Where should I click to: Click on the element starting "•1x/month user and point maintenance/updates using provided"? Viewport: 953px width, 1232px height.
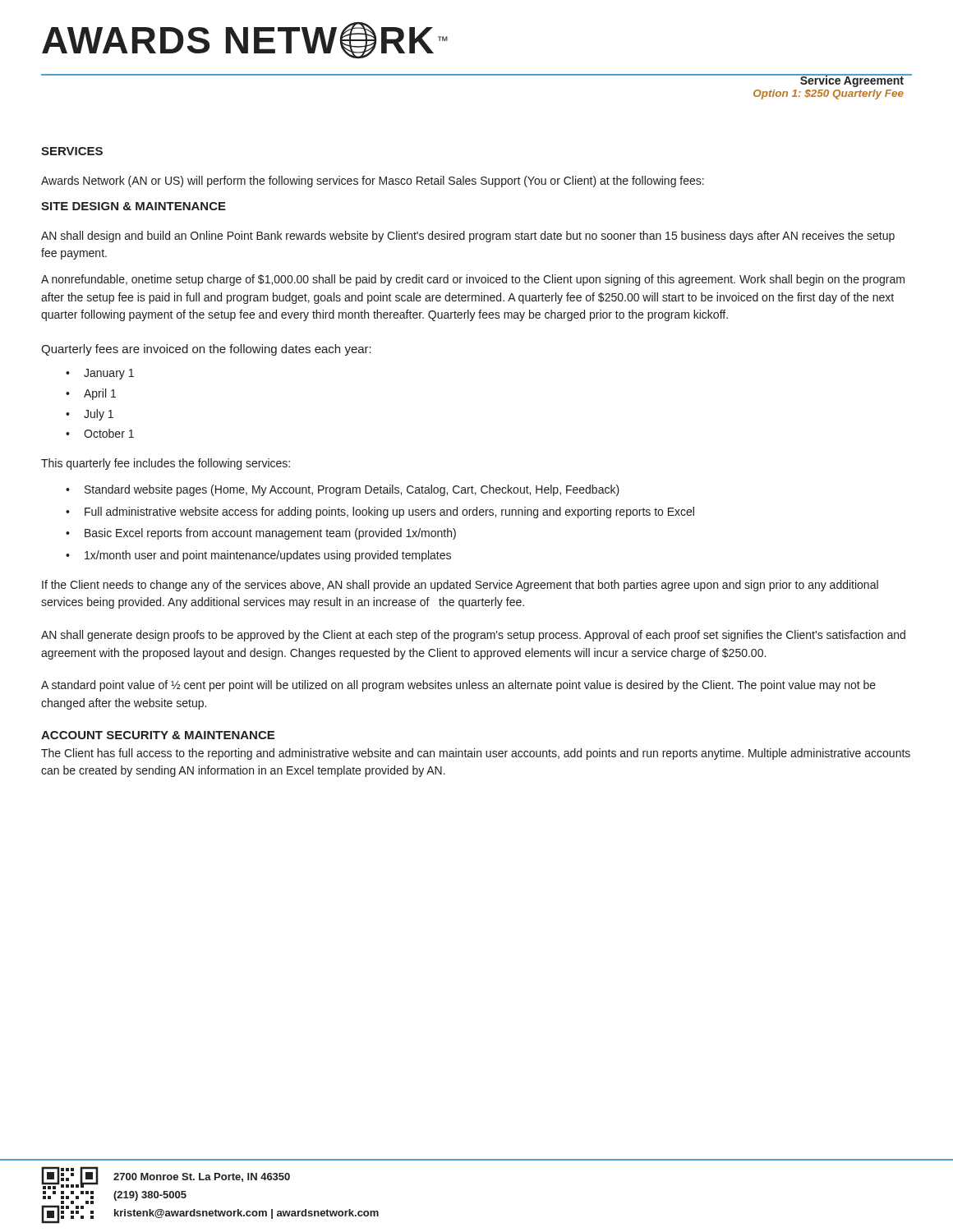[259, 556]
